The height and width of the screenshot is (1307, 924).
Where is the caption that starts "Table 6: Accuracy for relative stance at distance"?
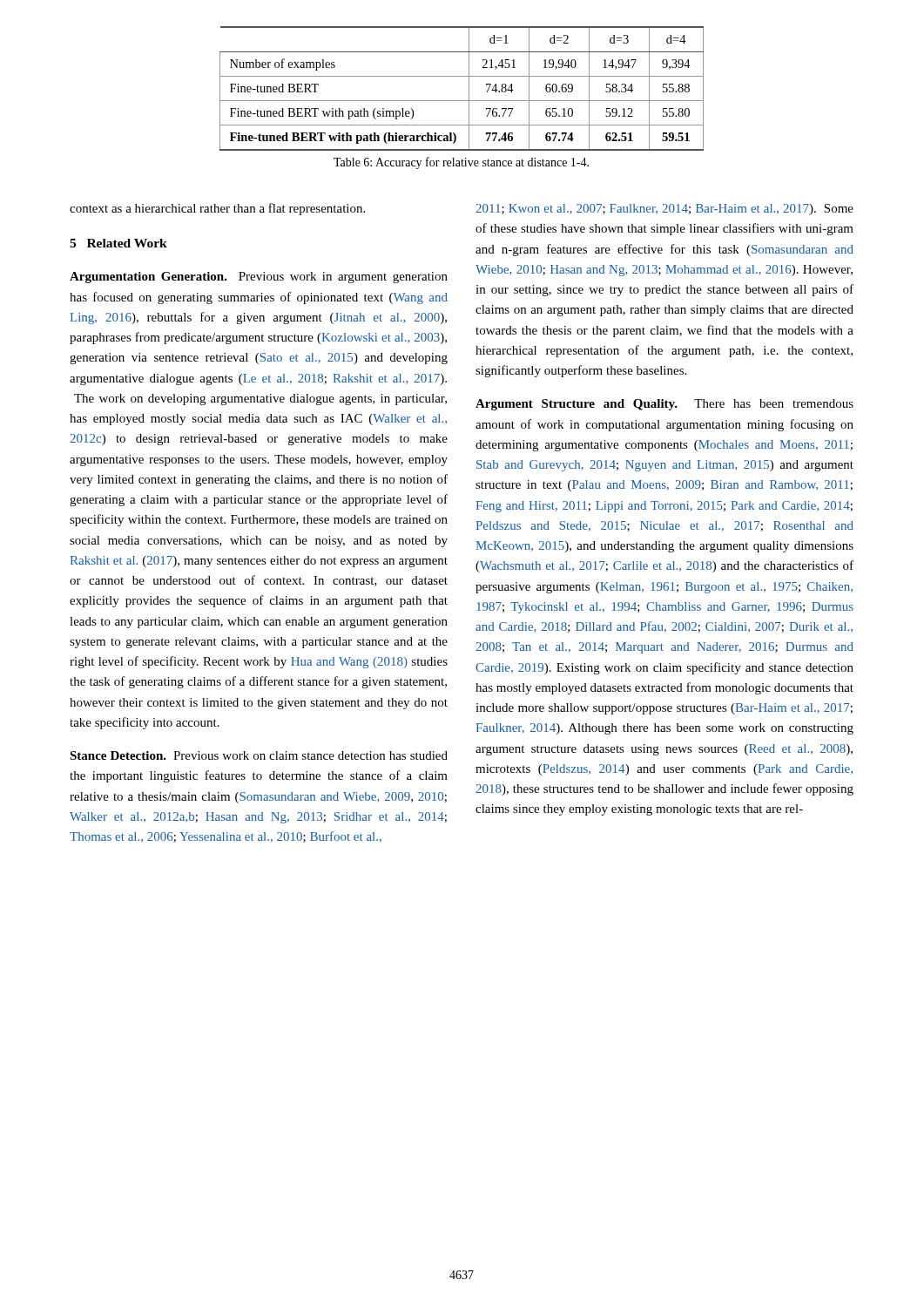point(462,163)
